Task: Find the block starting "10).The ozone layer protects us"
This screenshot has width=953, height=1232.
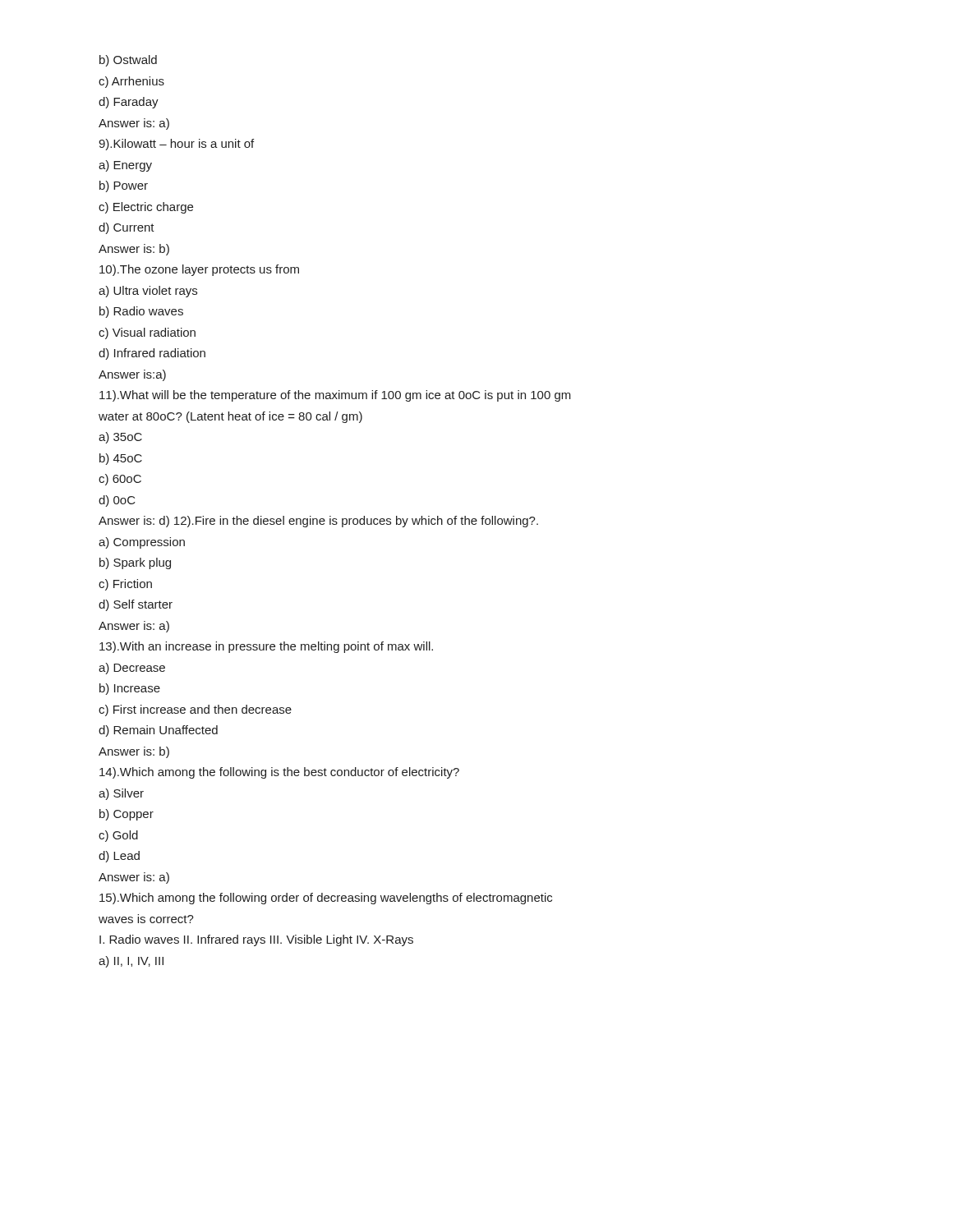Action: [x=199, y=269]
